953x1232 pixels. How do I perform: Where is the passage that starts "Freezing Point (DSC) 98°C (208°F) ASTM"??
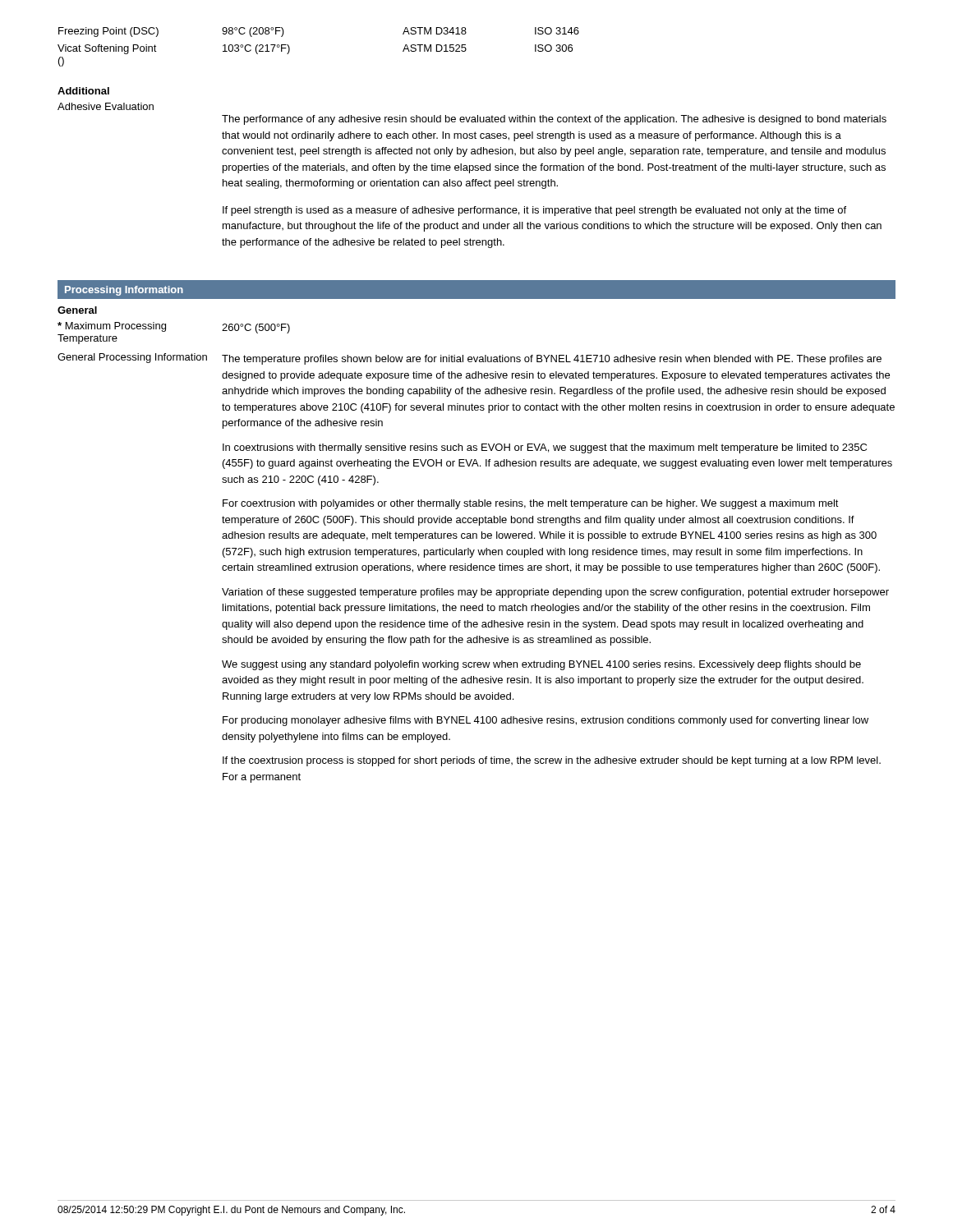click(x=106, y=32)
